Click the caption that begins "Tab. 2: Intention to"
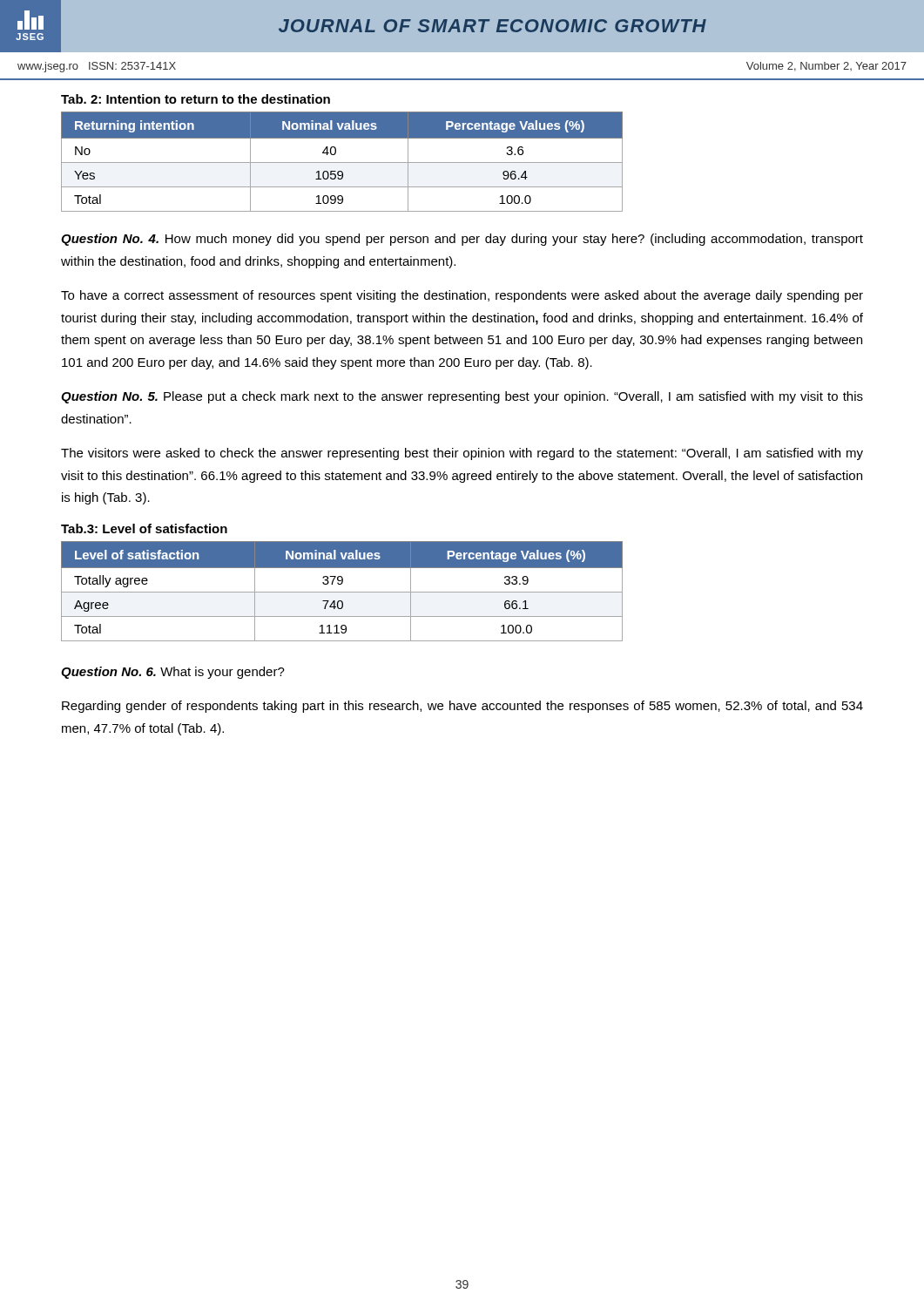The width and height of the screenshot is (924, 1307). point(196,99)
